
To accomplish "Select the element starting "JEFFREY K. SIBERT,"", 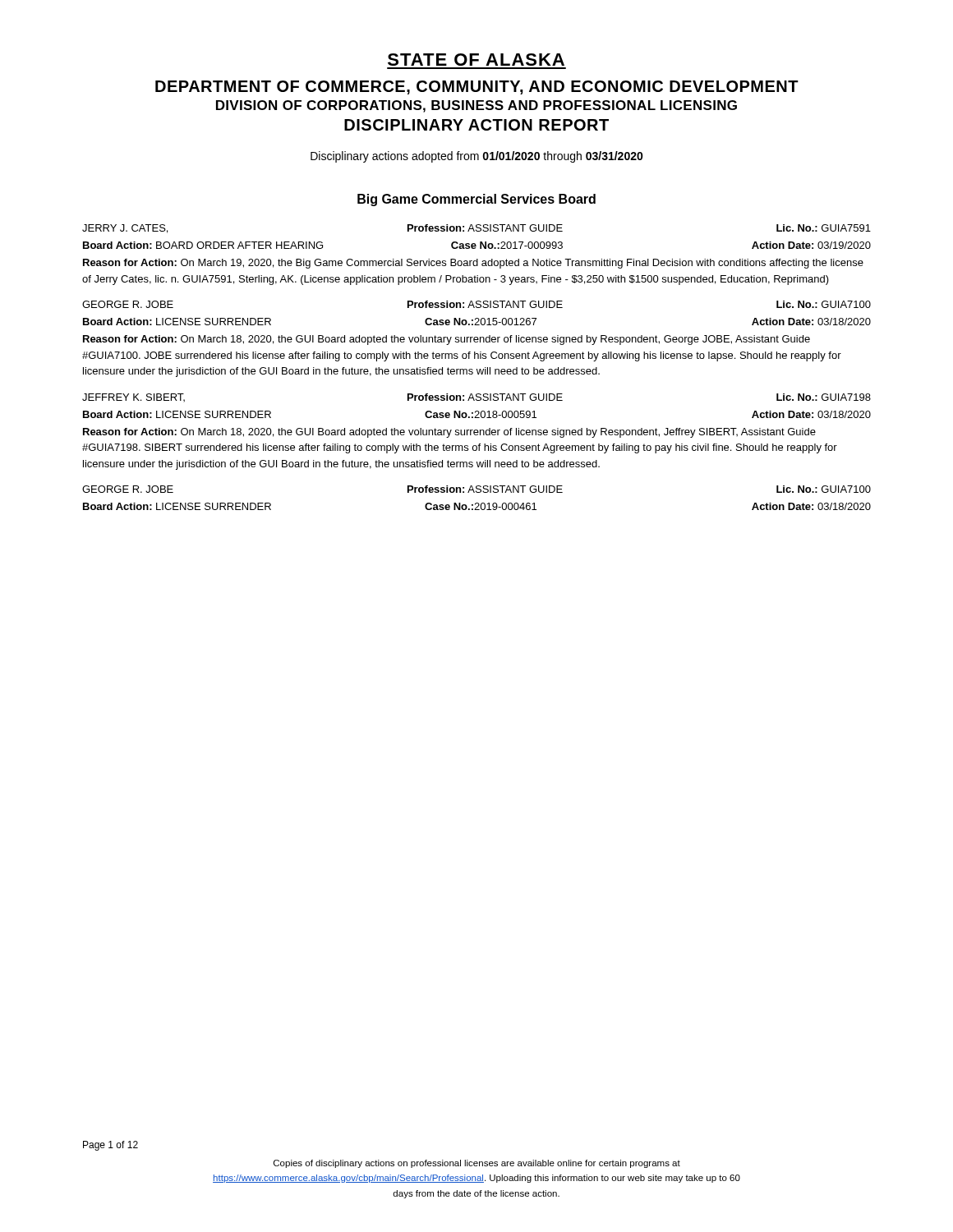I will pos(476,397).
